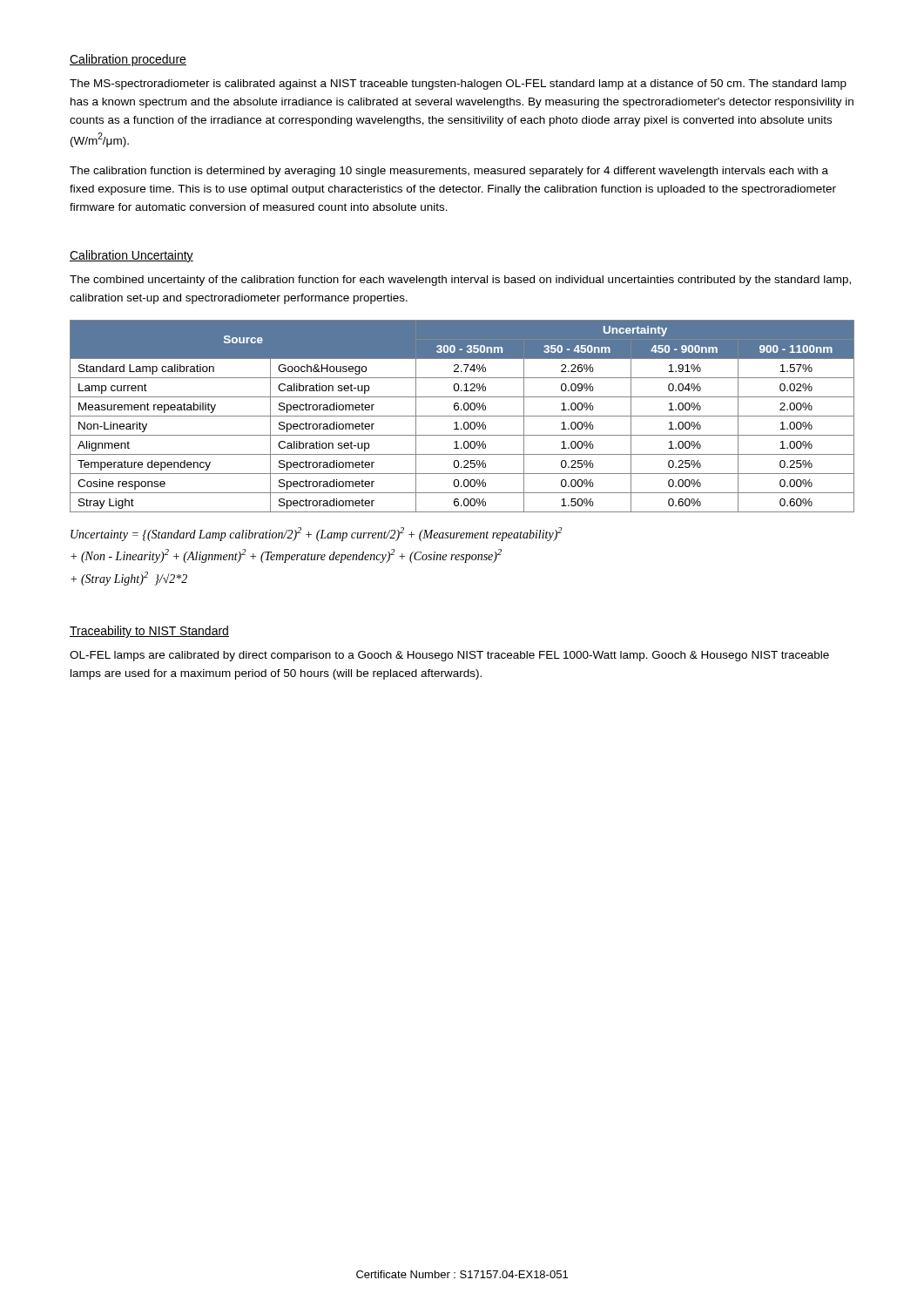Click on the section header that says "Calibration procedure"
Viewport: 924px width, 1307px height.
point(128,59)
